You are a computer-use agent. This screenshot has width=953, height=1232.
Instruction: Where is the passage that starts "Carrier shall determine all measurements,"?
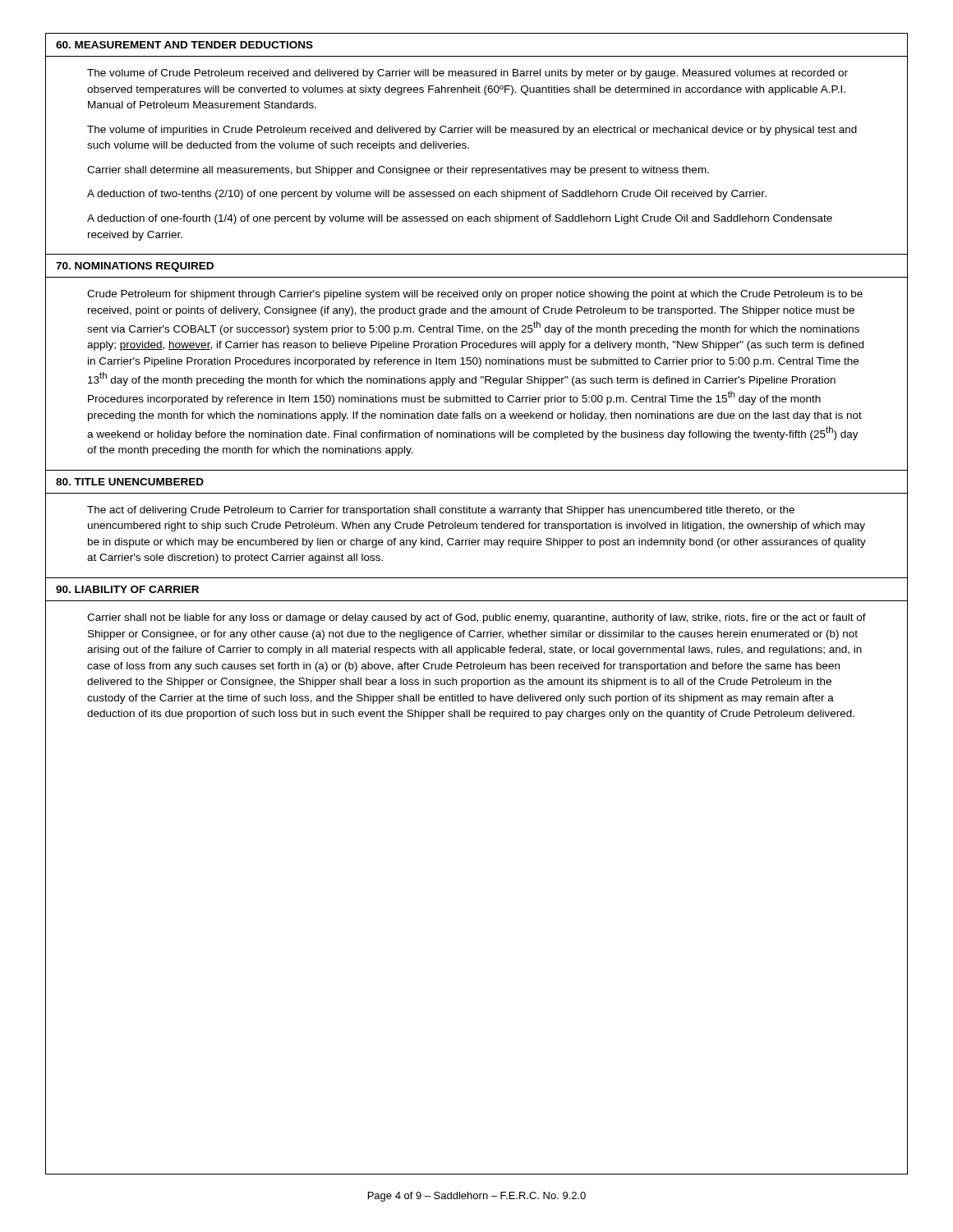coord(398,169)
